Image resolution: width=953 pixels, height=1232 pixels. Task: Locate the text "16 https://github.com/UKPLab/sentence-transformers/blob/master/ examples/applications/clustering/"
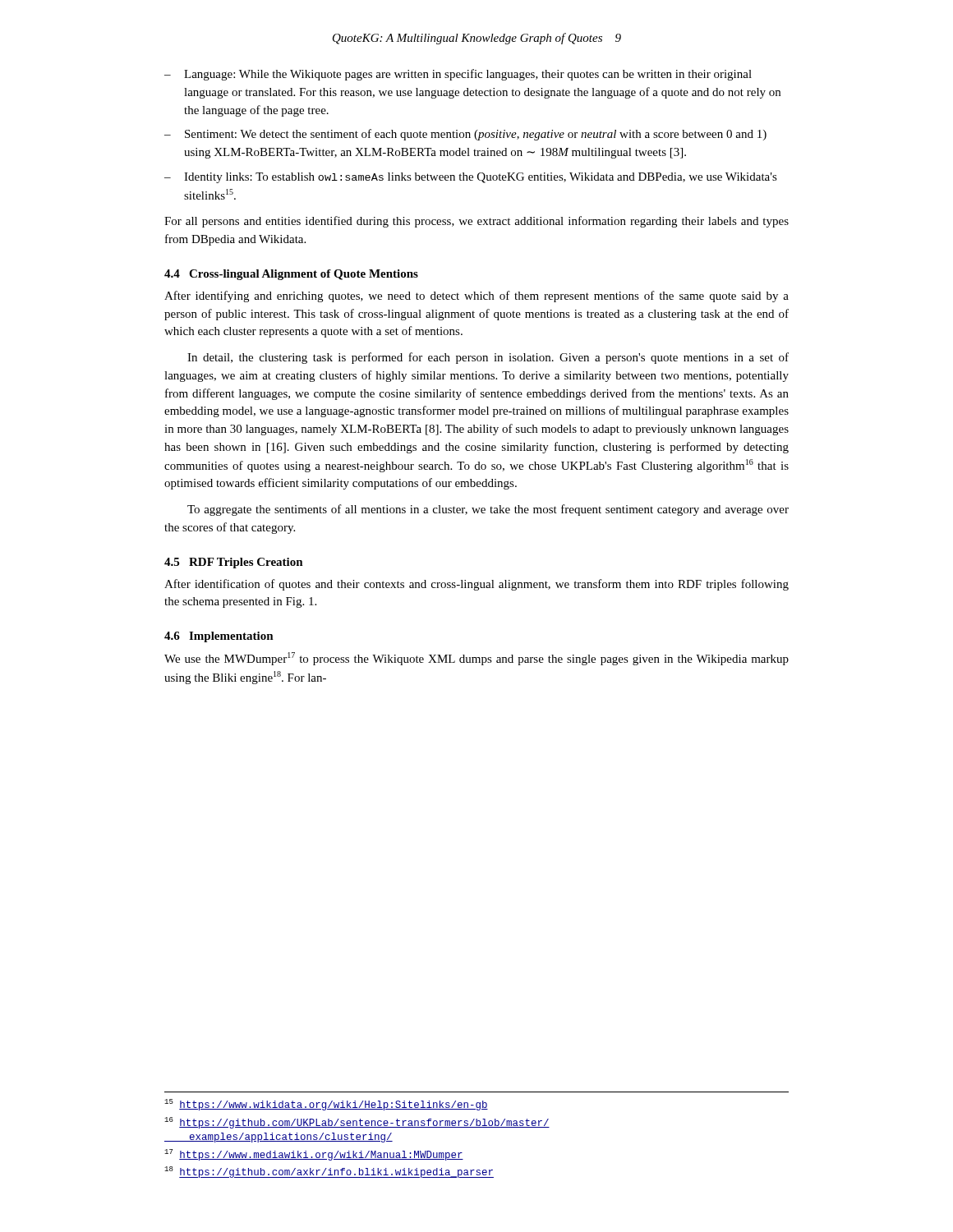tap(357, 1130)
